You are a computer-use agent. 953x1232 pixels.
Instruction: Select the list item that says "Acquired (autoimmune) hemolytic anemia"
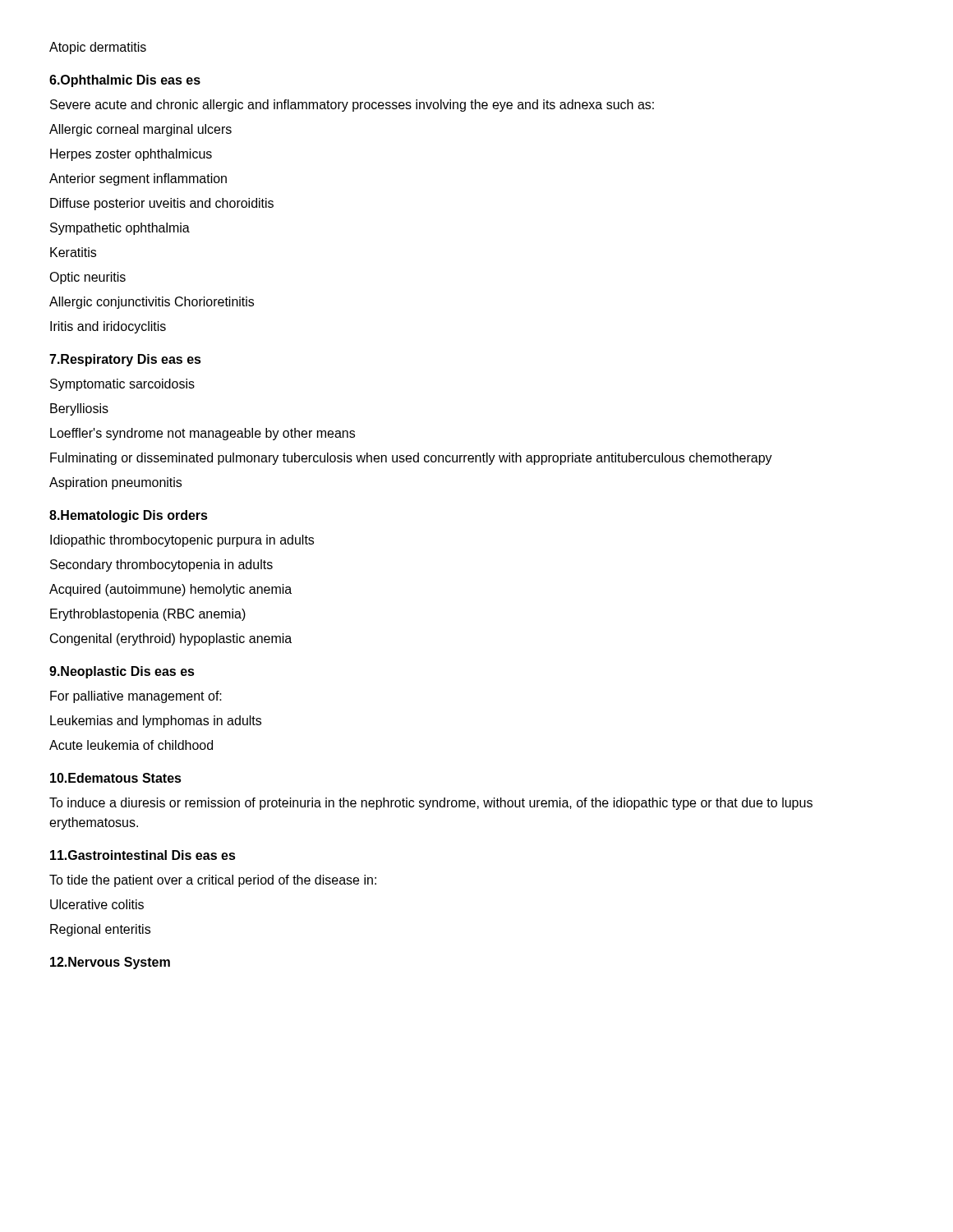pyautogui.click(x=171, y=589)
